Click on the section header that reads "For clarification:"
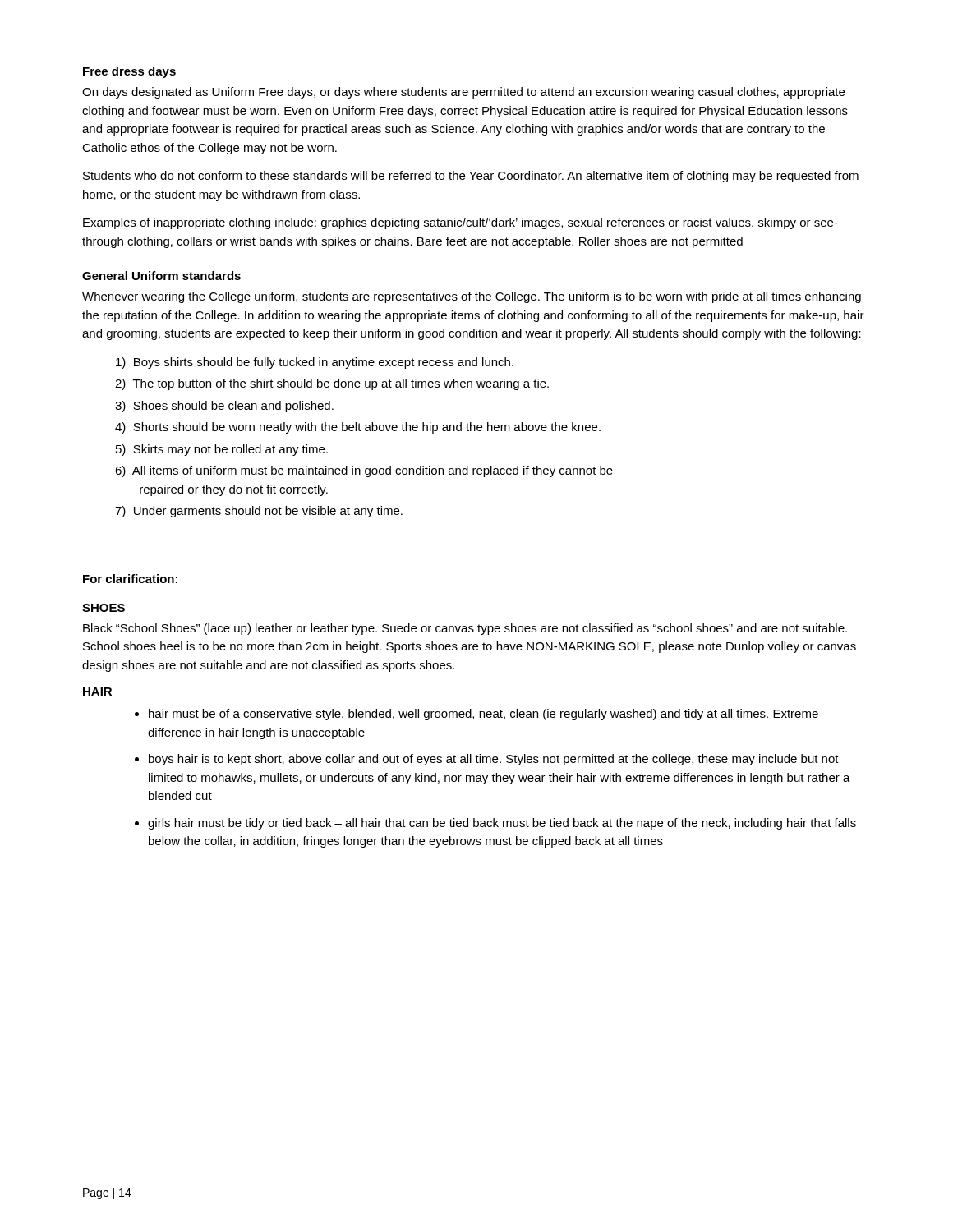This screenshot has width=953, height=1232. 130,578
